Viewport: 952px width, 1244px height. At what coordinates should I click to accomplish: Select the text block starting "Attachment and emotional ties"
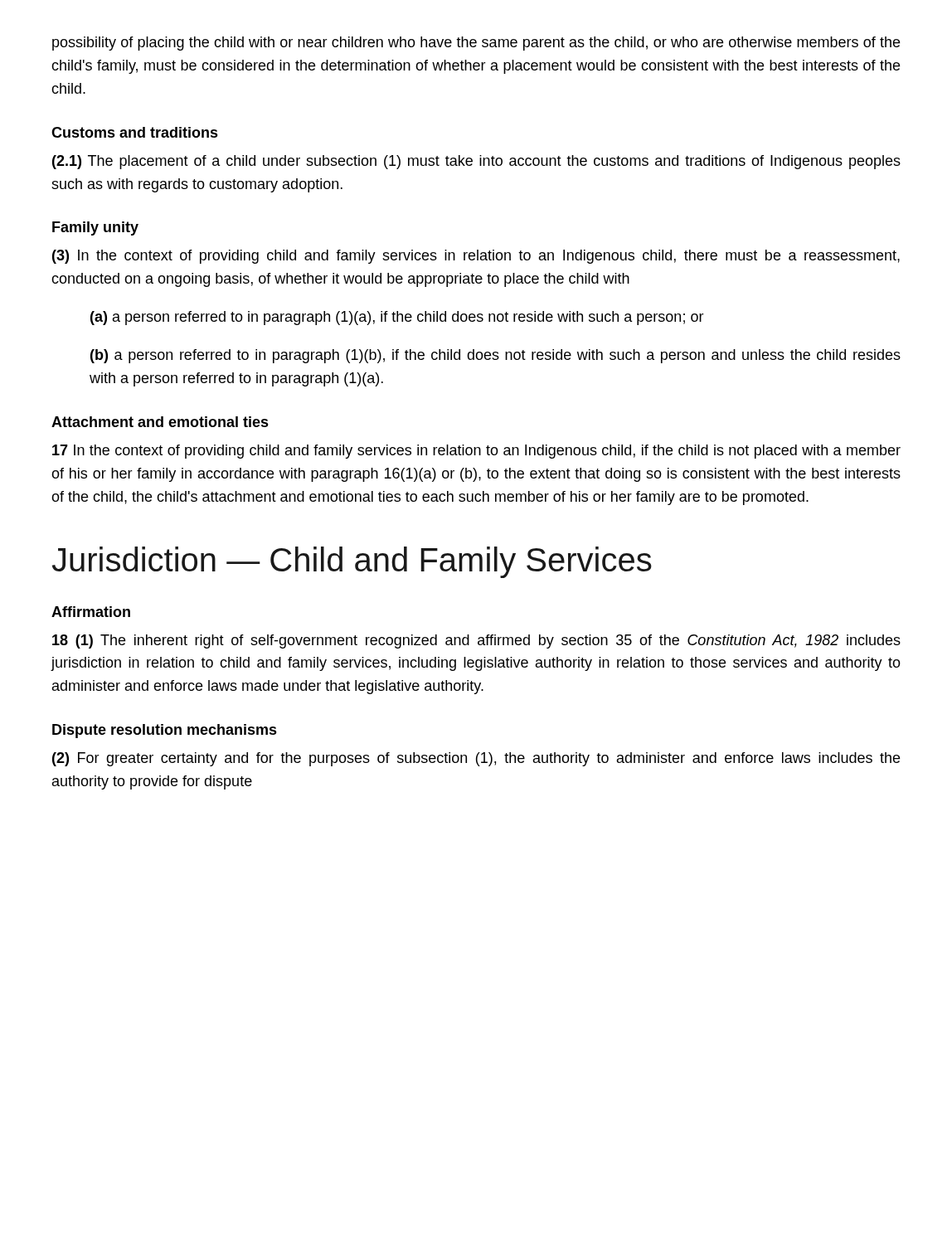pyautogui.click(x=160, y=422)
